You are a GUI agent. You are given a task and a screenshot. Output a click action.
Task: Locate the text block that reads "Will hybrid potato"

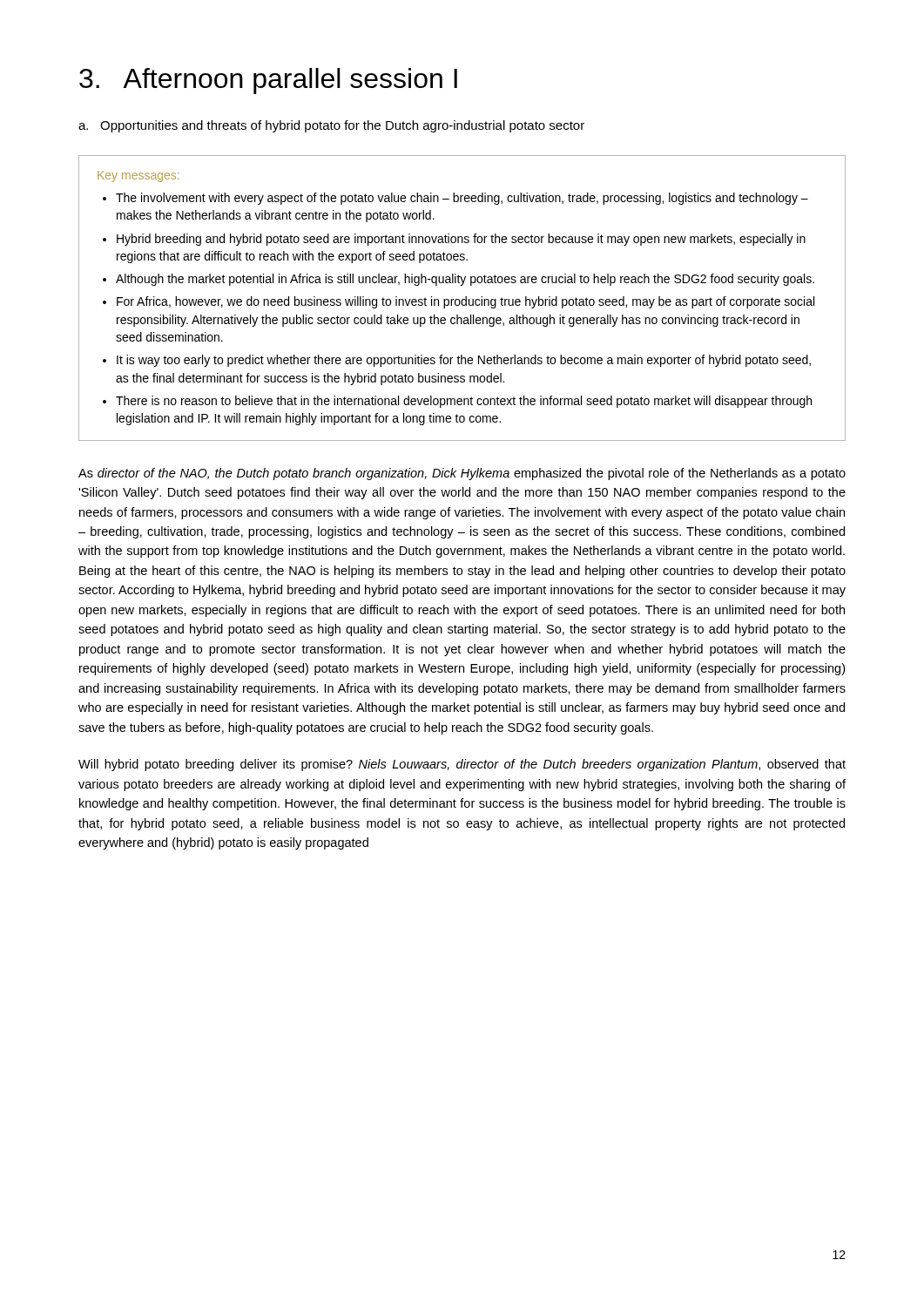click(462, 803)
